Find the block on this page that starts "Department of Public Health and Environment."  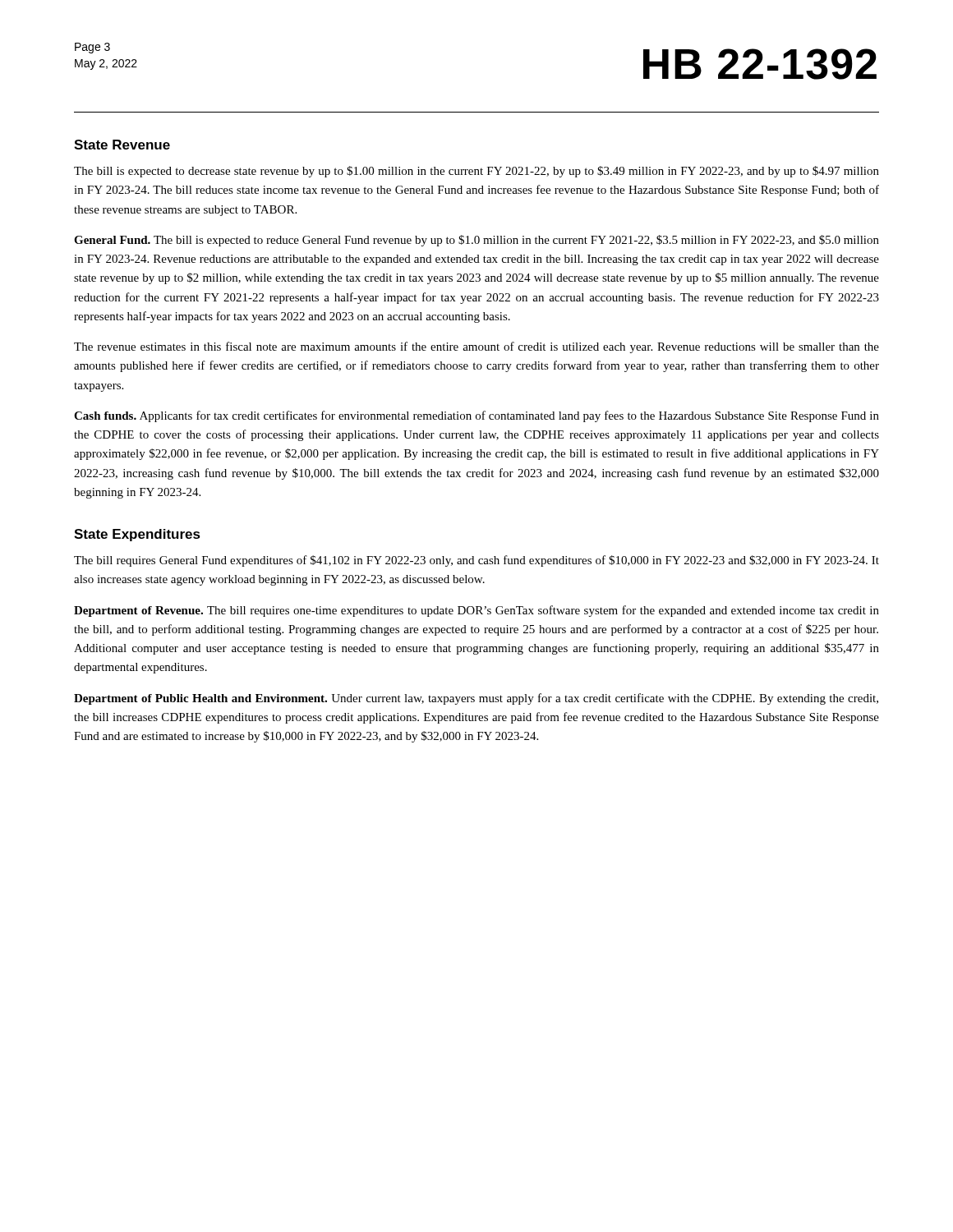pyautogui.click(x=476, y=717)
